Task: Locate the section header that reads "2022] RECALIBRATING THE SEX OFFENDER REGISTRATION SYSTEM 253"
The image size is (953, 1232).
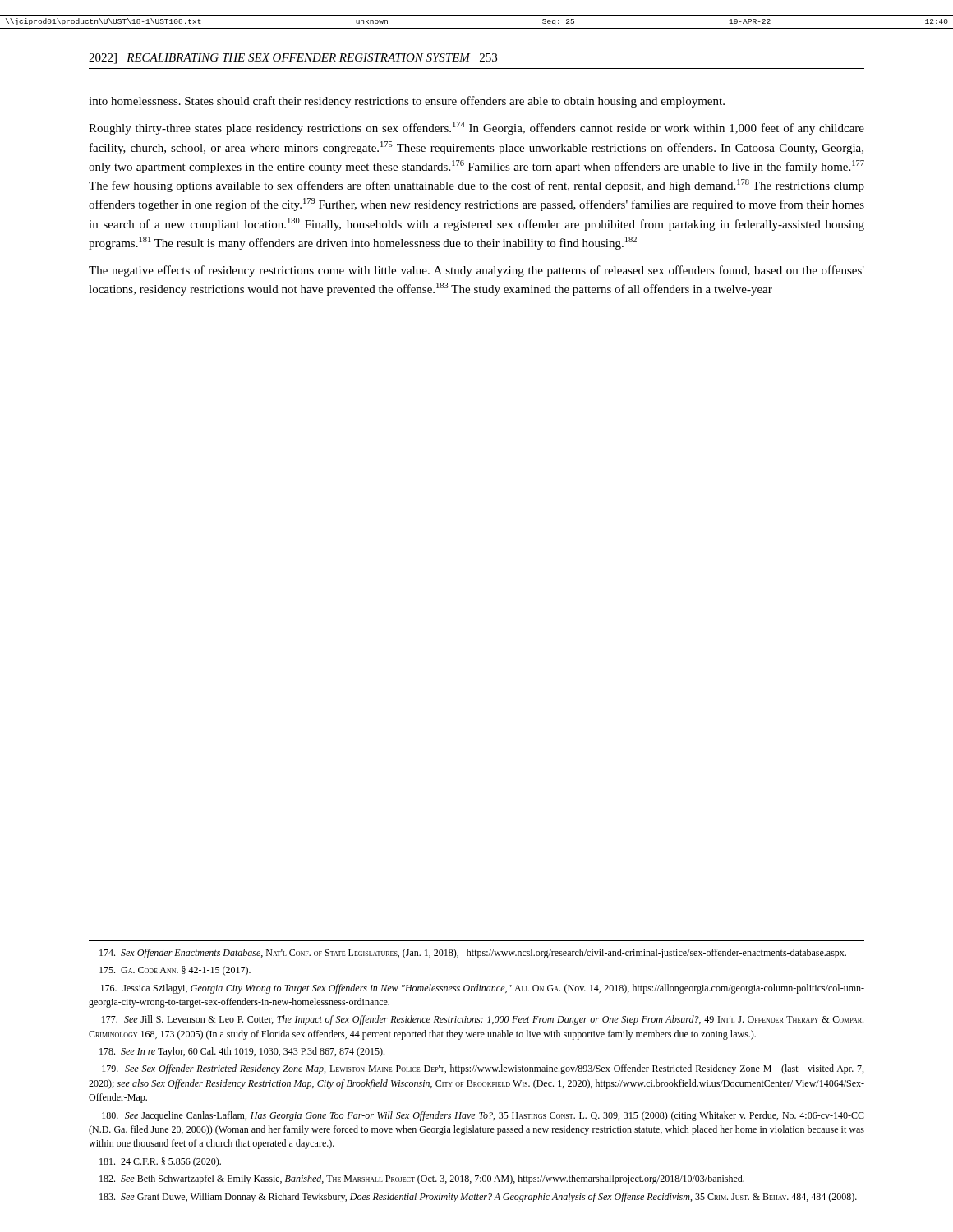Action: click(476, 60)
